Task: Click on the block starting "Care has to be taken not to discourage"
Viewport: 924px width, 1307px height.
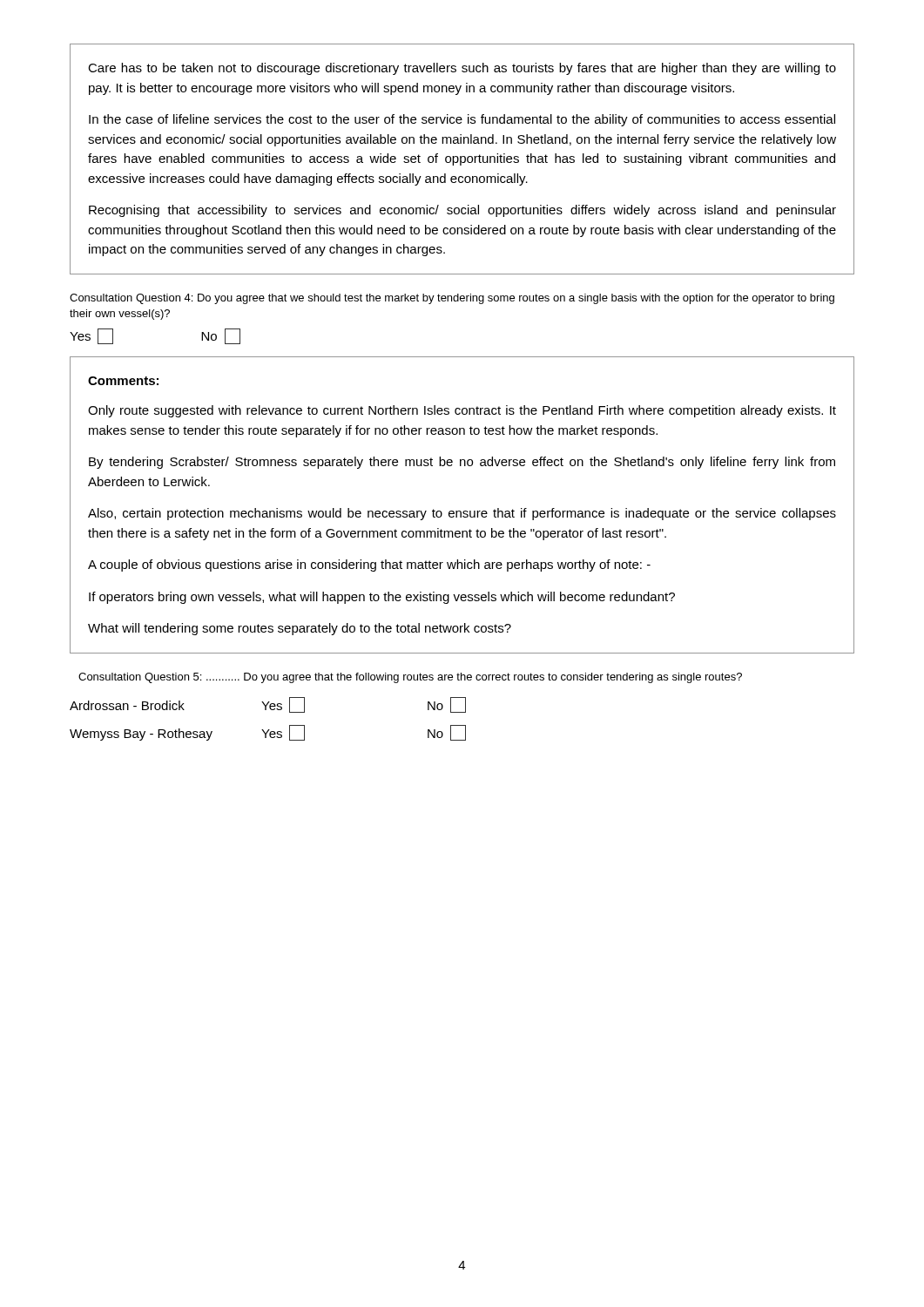Action: click(462, 159)
